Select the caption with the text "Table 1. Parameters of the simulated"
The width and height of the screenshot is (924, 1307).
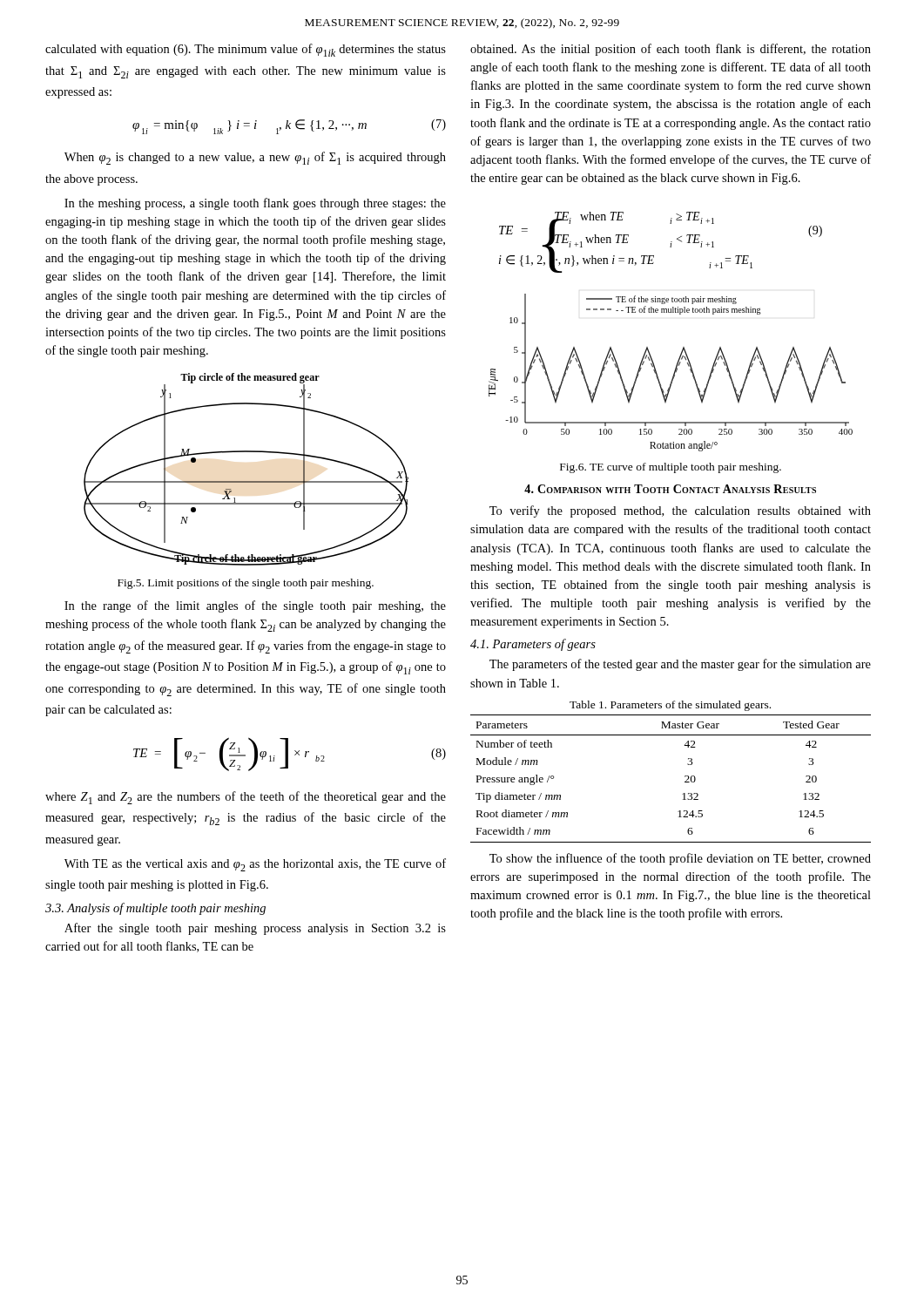coord(671,704)
